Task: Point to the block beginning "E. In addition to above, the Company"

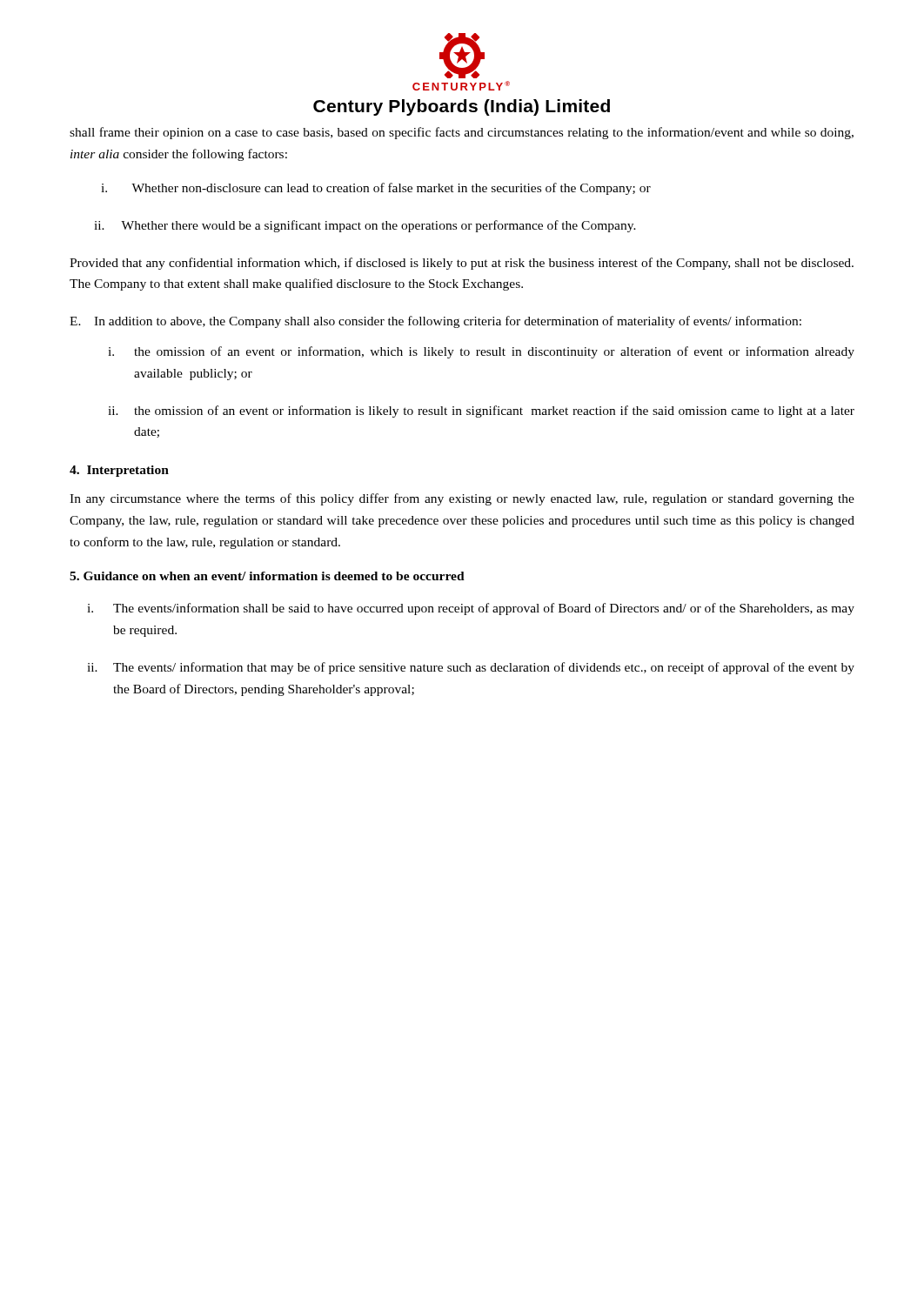Action: pyautogui.click(x=462, y=321)
